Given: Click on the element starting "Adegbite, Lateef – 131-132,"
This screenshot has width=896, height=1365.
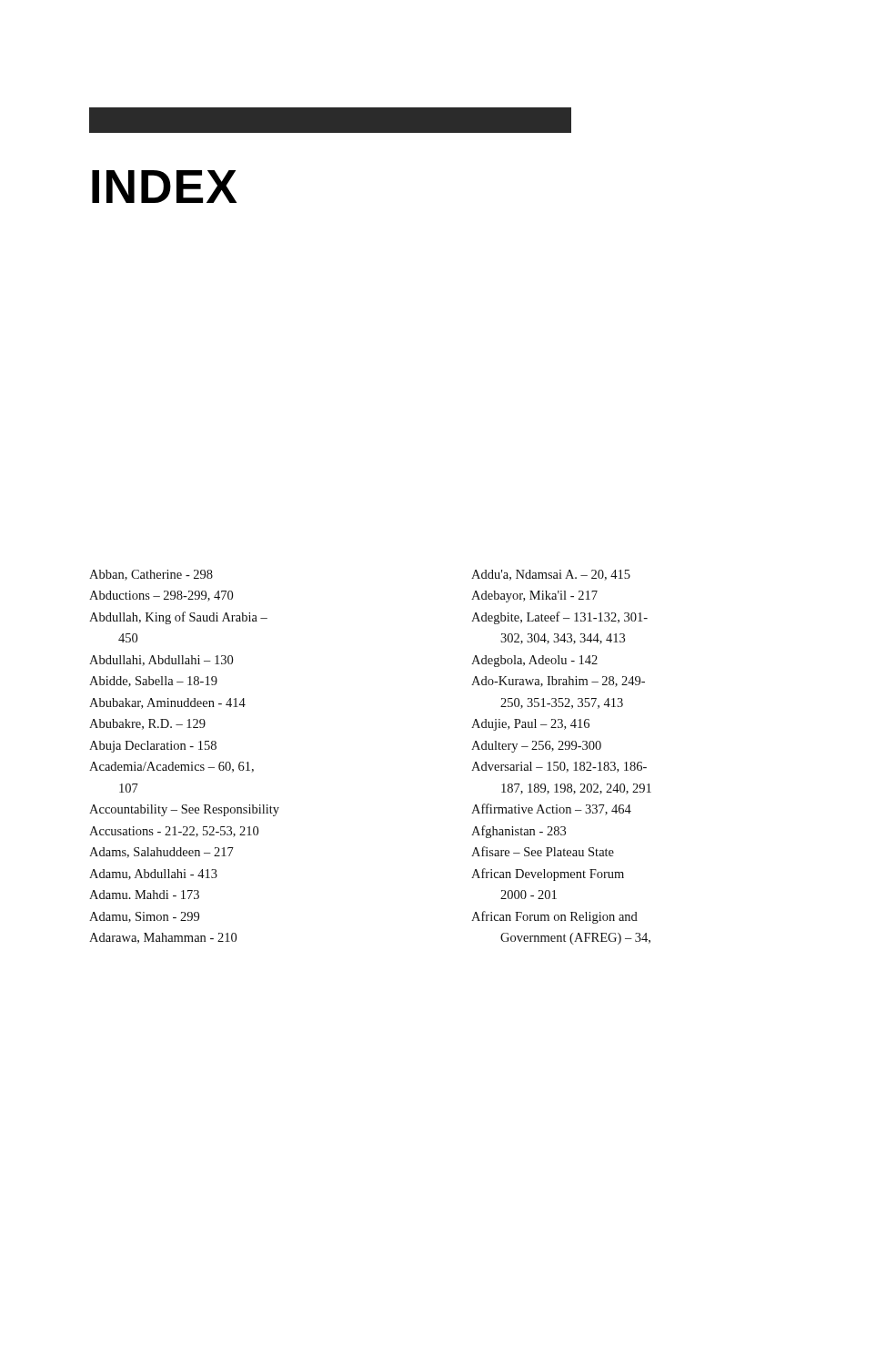Looking at the screenshot, I should pos(559,617).
